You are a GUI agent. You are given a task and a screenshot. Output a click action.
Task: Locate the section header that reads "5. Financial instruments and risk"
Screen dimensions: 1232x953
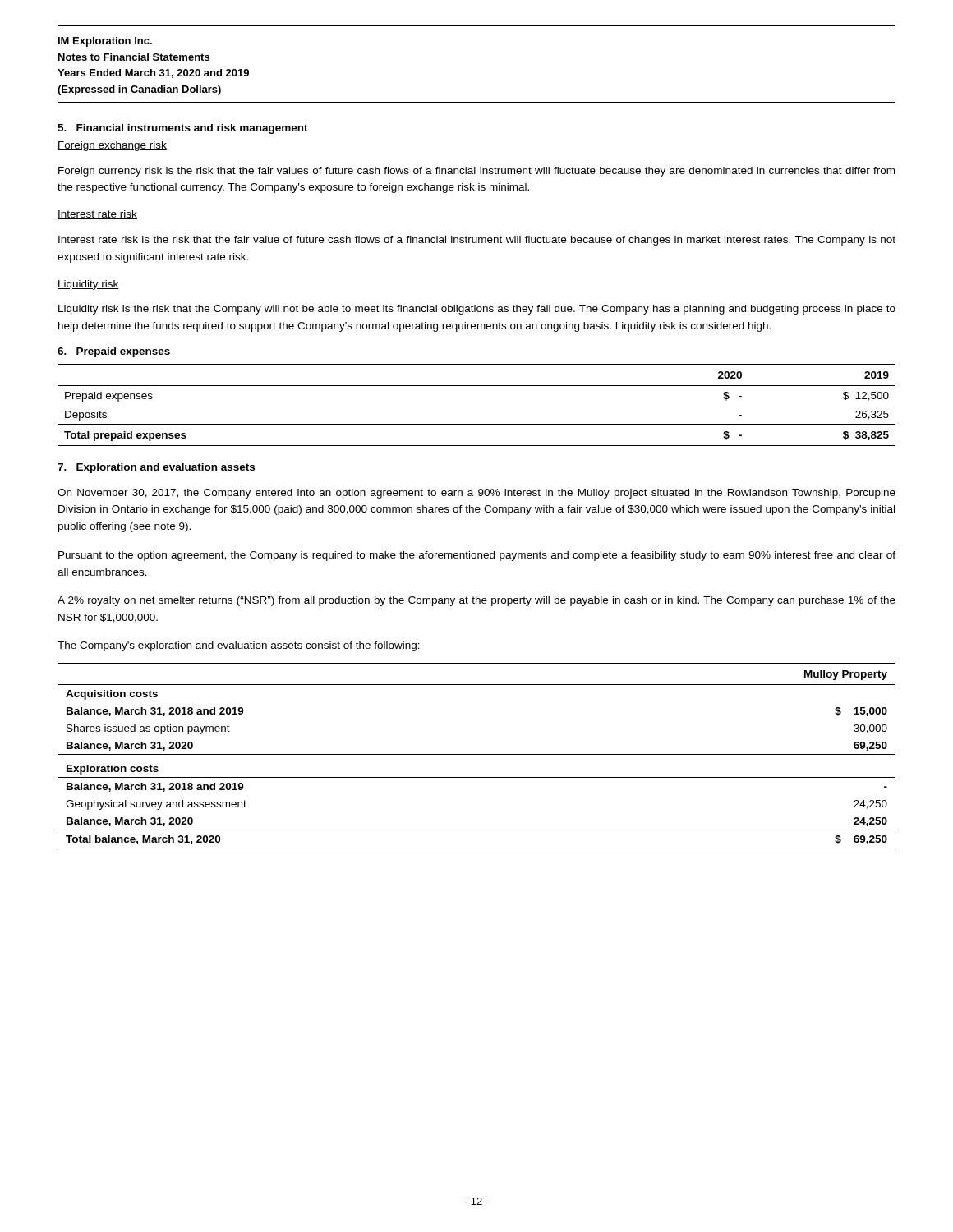183,129
